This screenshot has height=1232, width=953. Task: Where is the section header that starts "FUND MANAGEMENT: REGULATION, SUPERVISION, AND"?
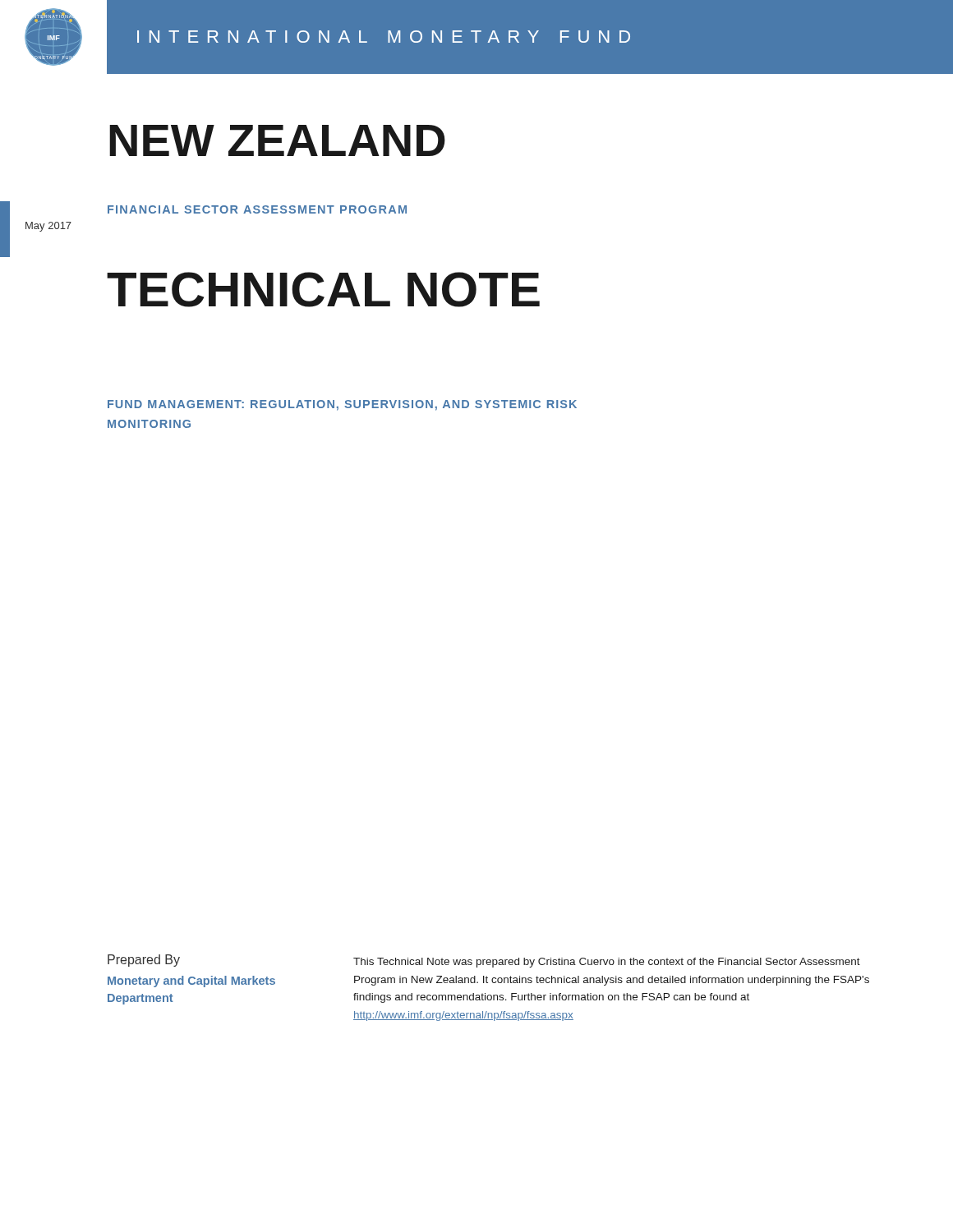(x=342, y=414)
